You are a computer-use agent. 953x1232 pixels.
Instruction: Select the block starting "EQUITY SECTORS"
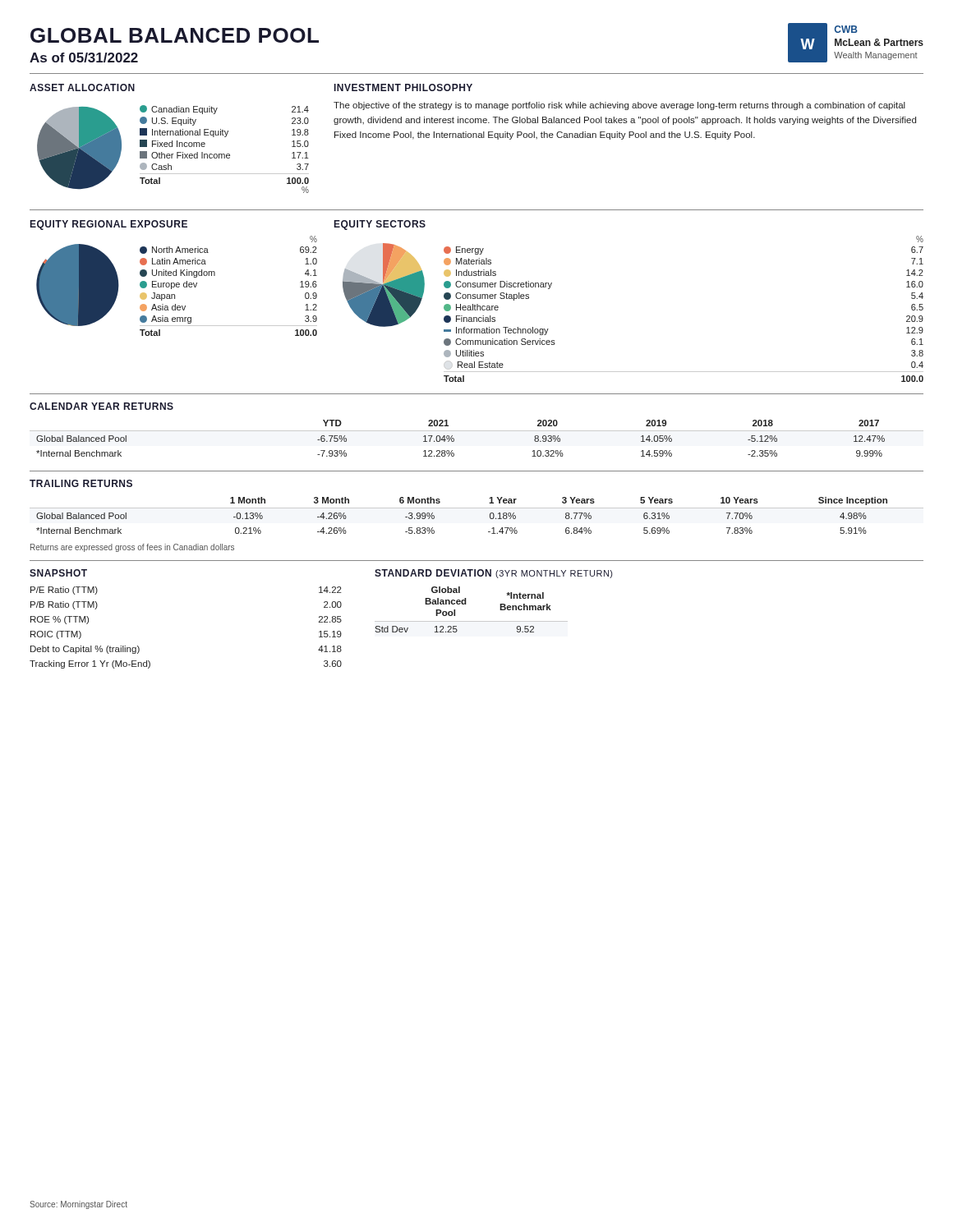(380, 224)
